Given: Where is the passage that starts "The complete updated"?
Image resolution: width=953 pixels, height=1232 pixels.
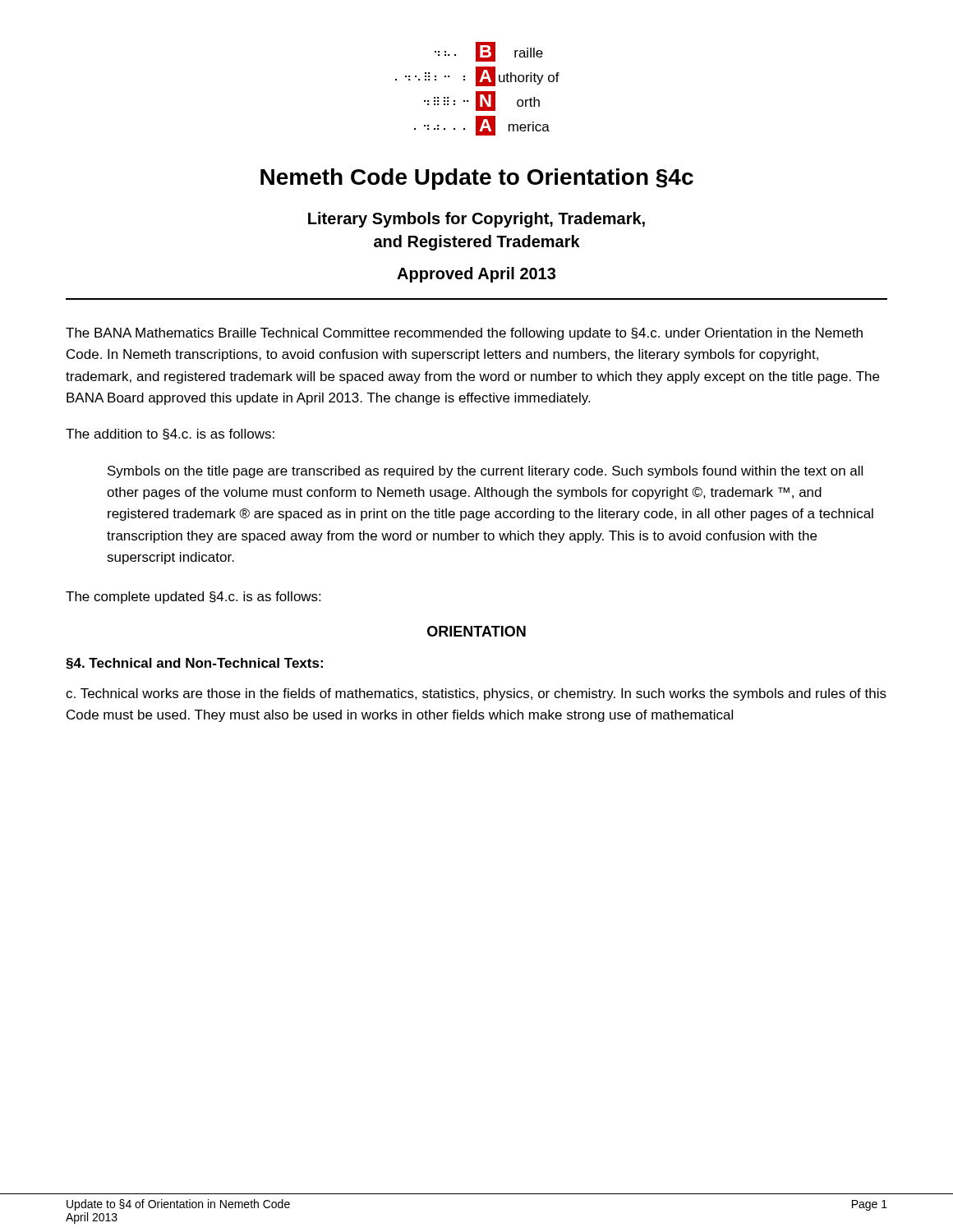Looking at the screenshot, I should tap(194, 597).
